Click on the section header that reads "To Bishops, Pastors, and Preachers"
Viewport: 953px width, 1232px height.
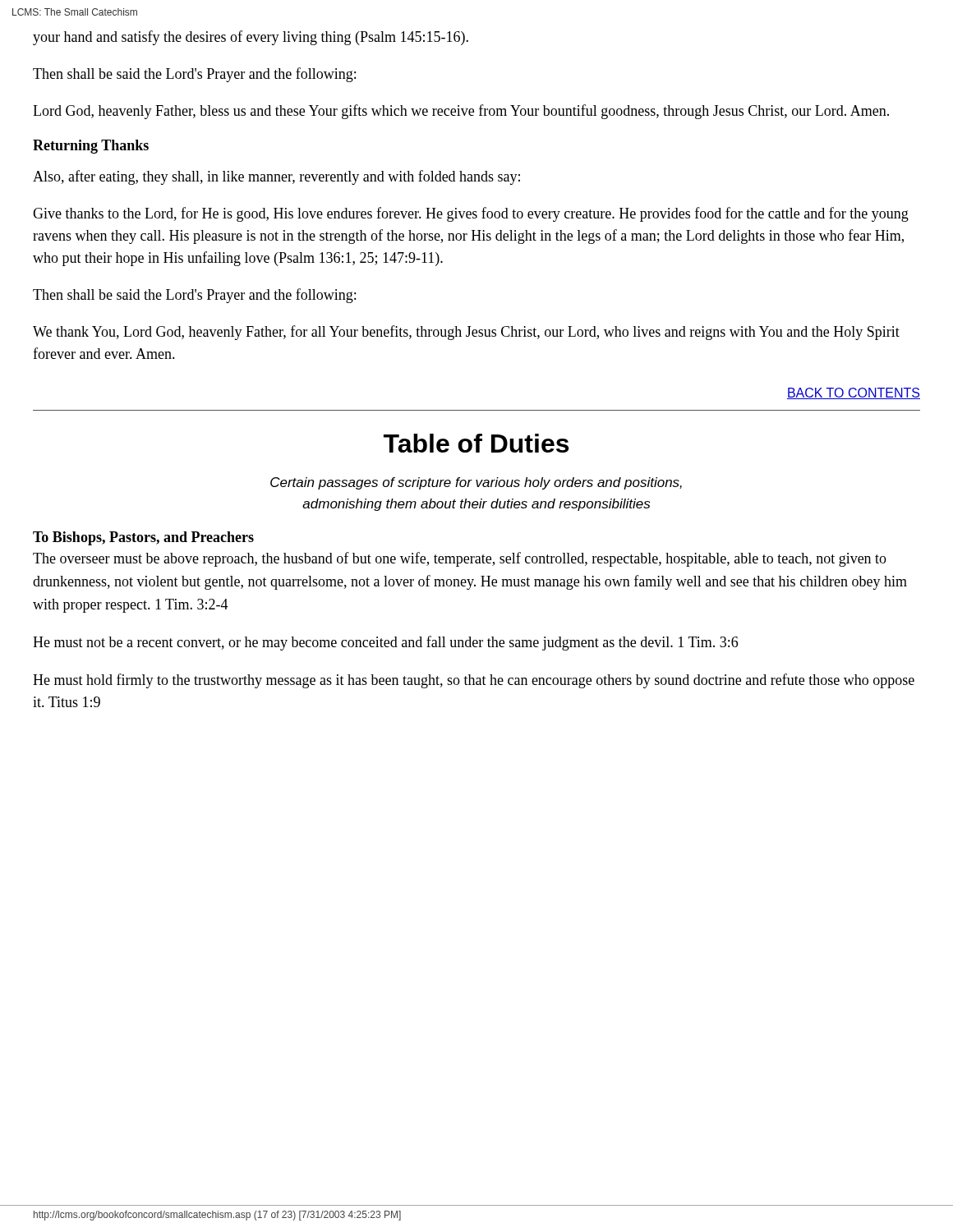click(143, 537)
